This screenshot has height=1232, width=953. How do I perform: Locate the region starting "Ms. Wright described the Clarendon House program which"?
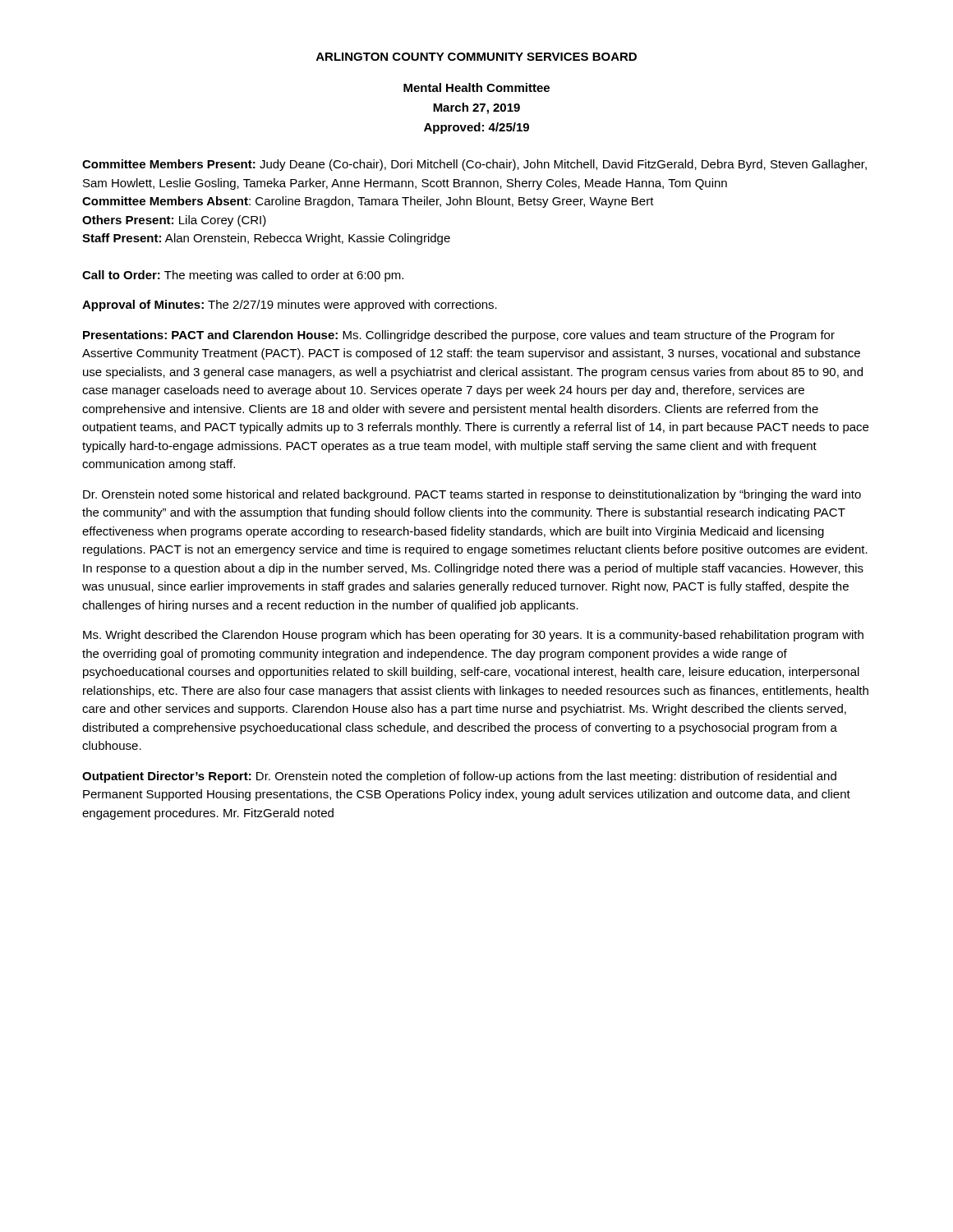click(x=476, y=690)
